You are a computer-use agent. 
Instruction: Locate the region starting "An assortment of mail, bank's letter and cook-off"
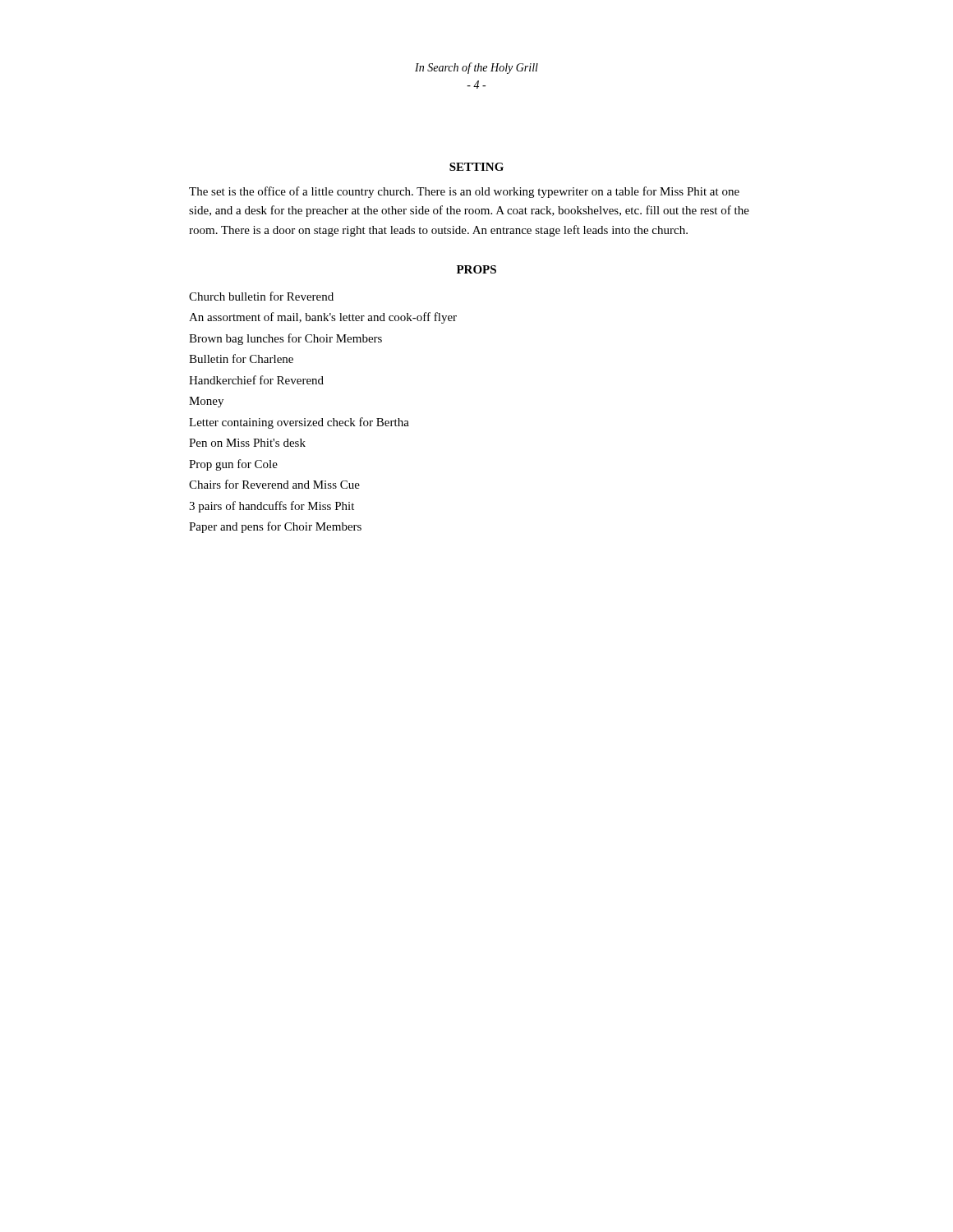(x=323, y=317)
